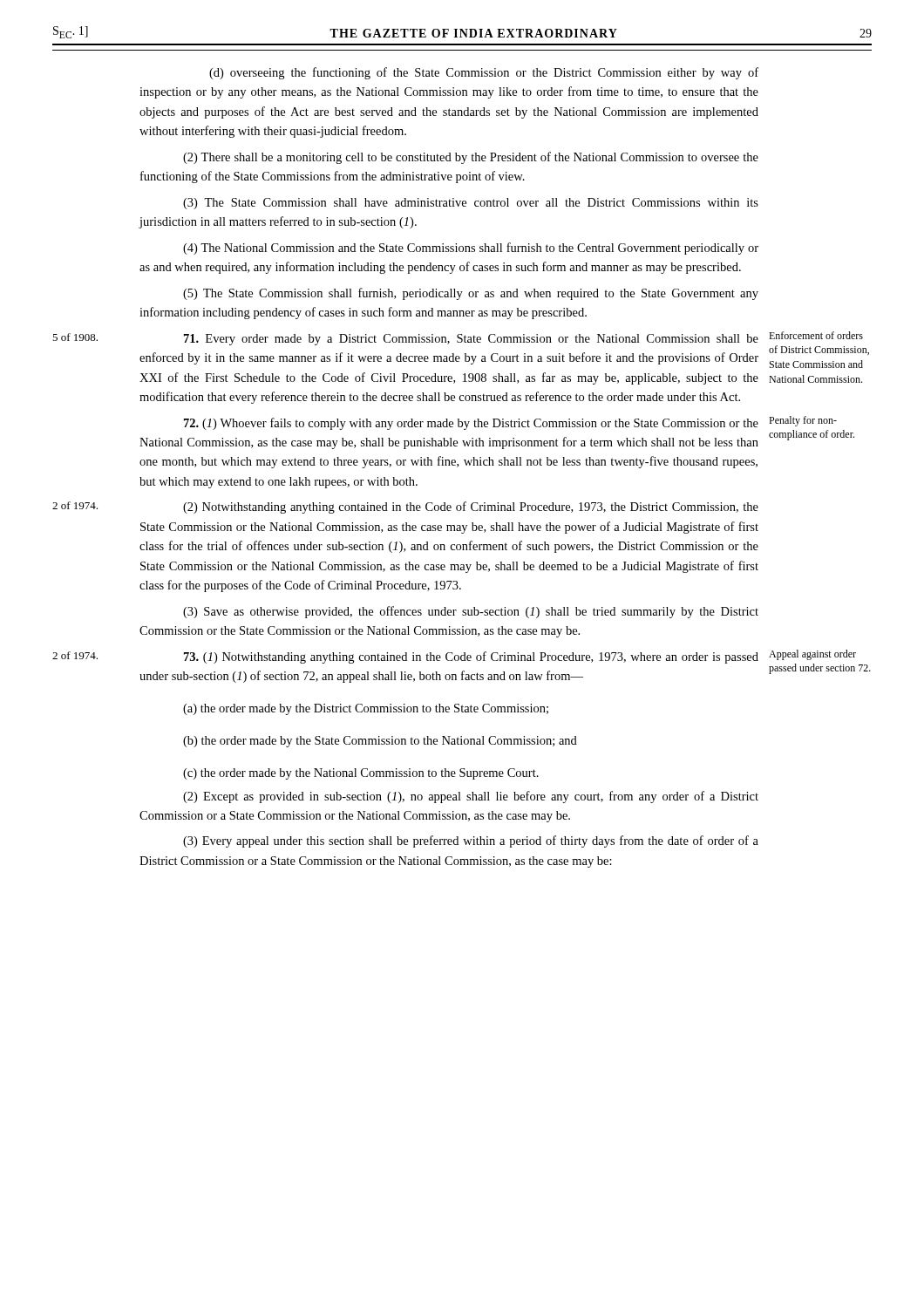The image size is (924, 1308).
Task: Locate the element starting "(2) There shall be a"
Action: (449, 167)
